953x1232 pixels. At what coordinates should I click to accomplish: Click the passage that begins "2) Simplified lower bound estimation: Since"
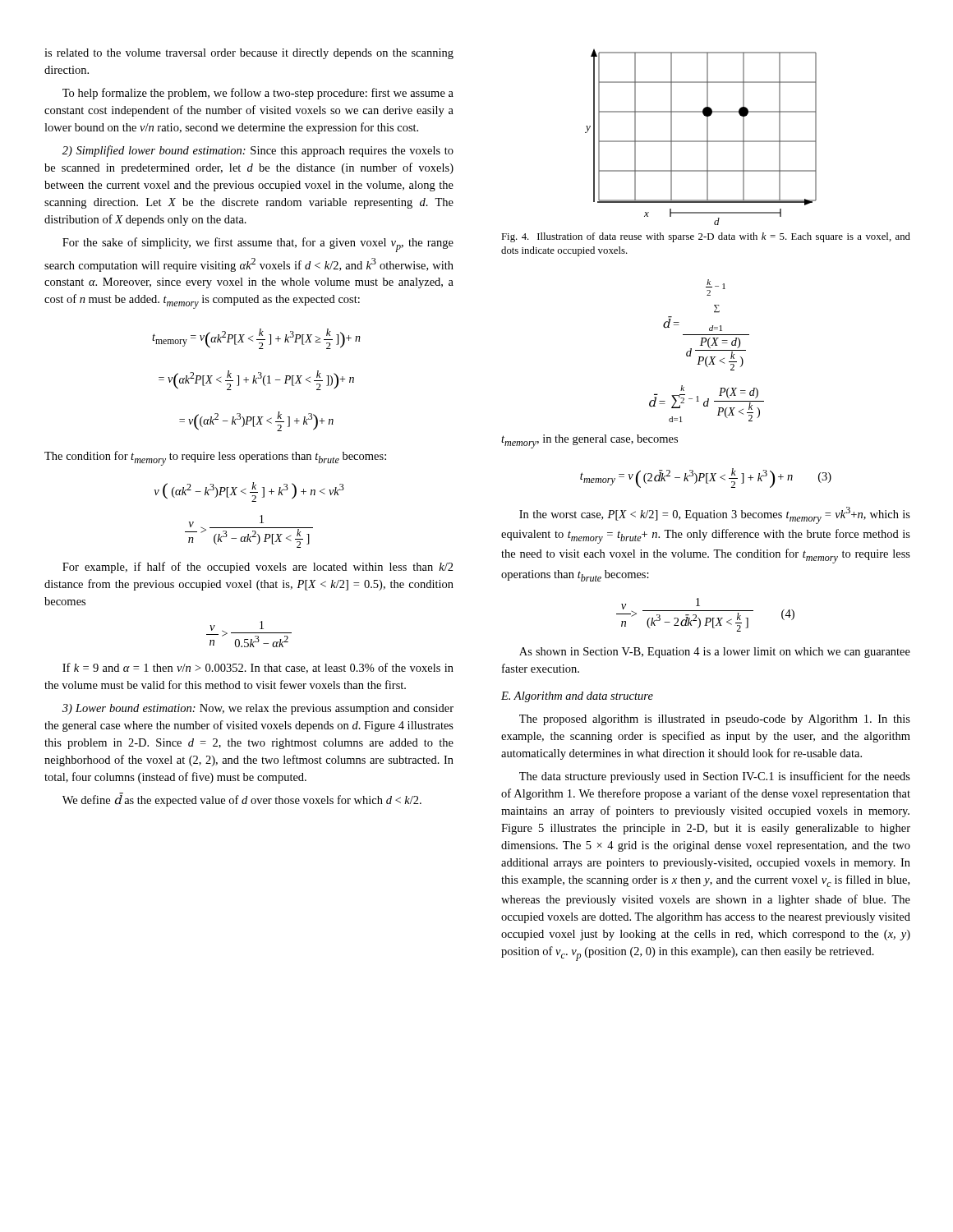pyautogui.click(x=249, y=185)
